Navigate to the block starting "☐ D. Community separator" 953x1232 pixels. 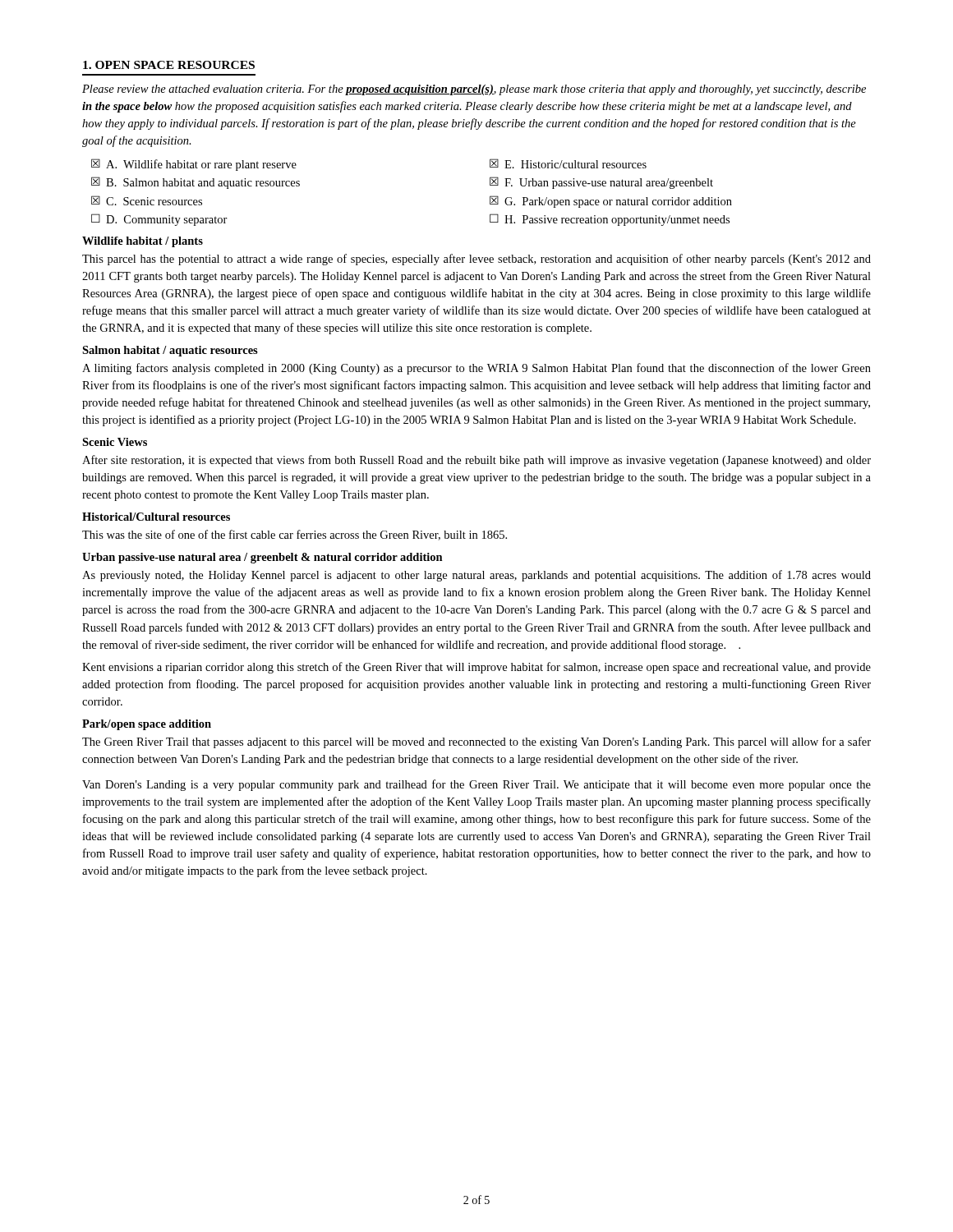[x=159, y=219]
